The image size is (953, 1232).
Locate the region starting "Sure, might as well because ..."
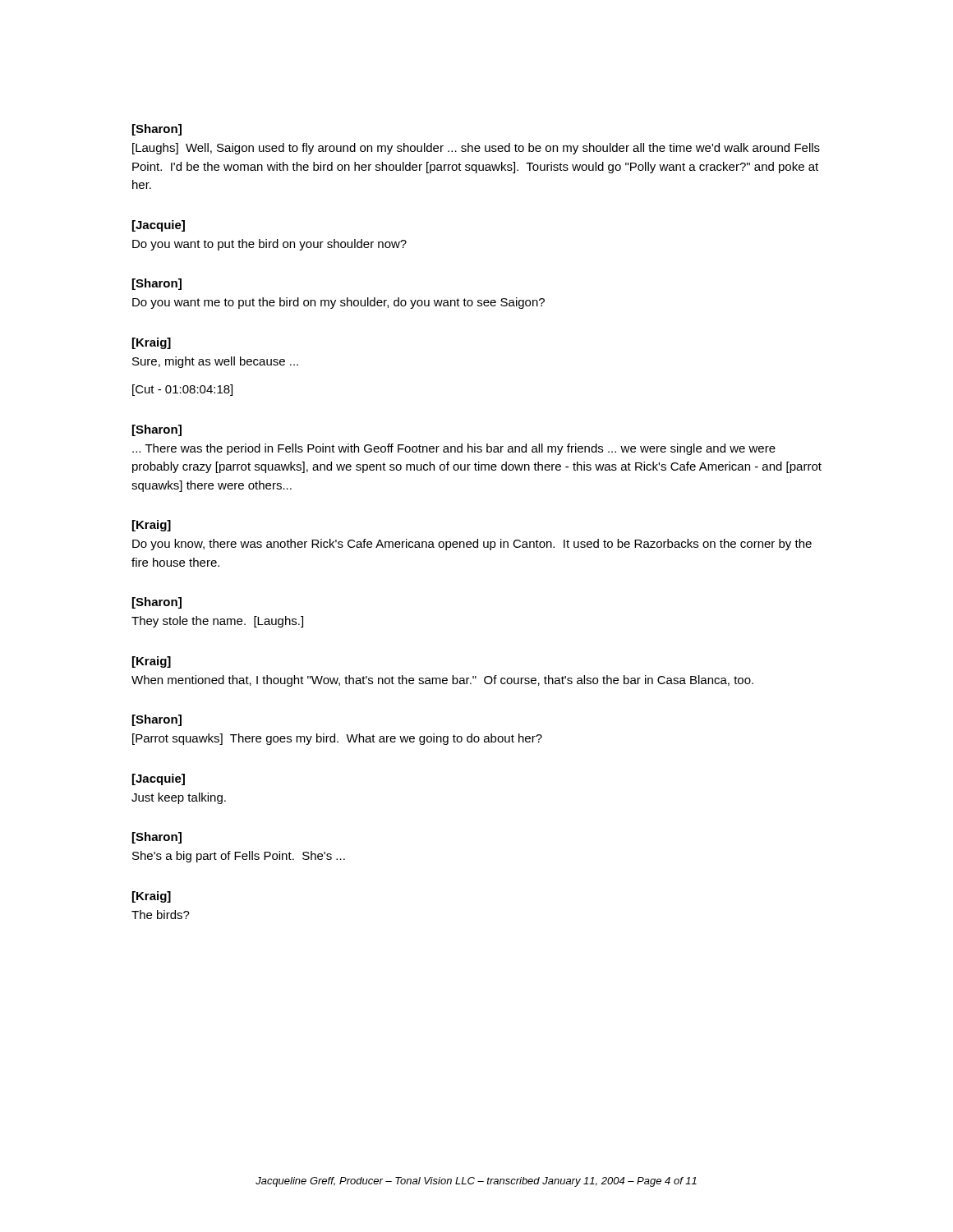click(x=215, y=361)
